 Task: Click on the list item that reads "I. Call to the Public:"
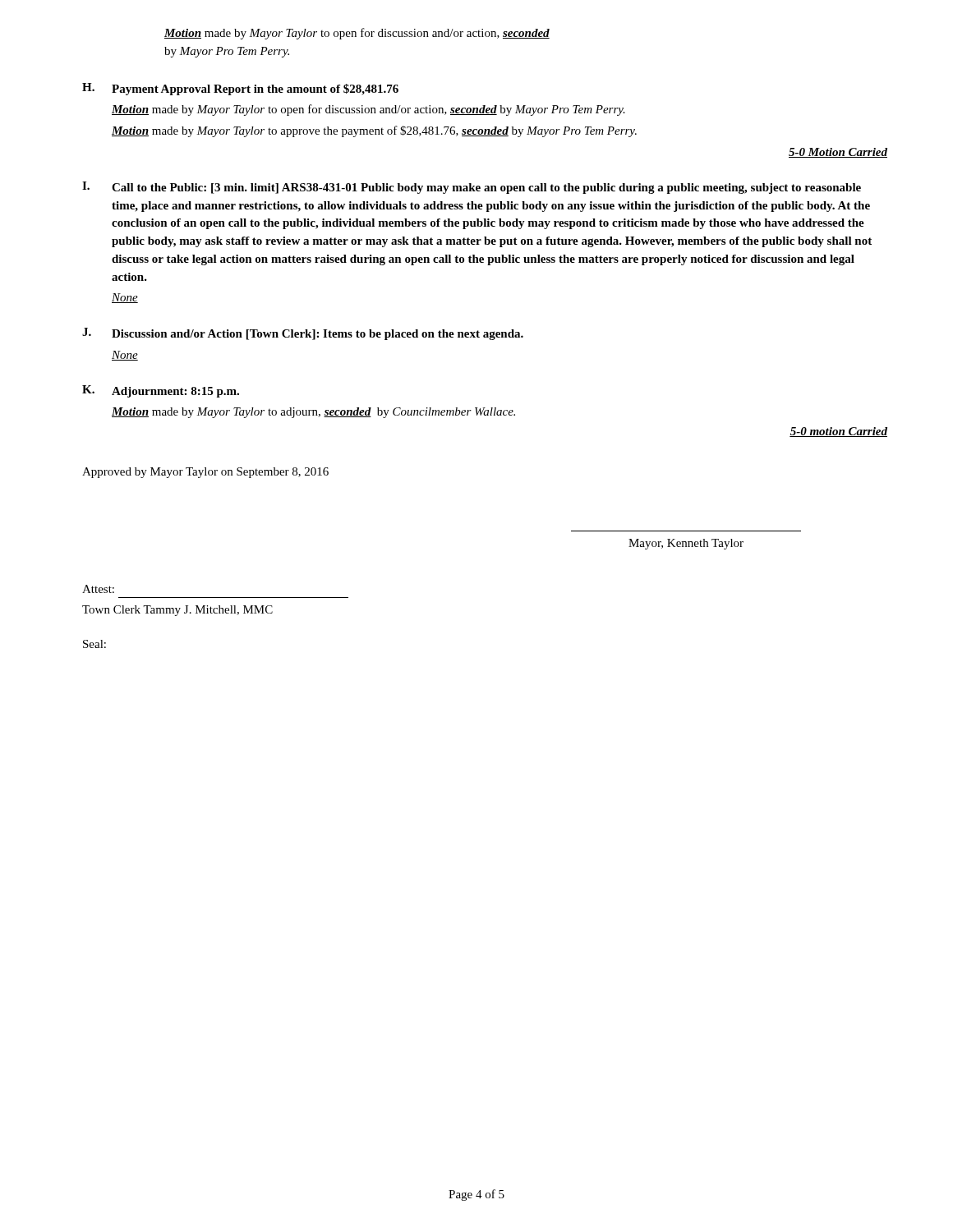485,245
